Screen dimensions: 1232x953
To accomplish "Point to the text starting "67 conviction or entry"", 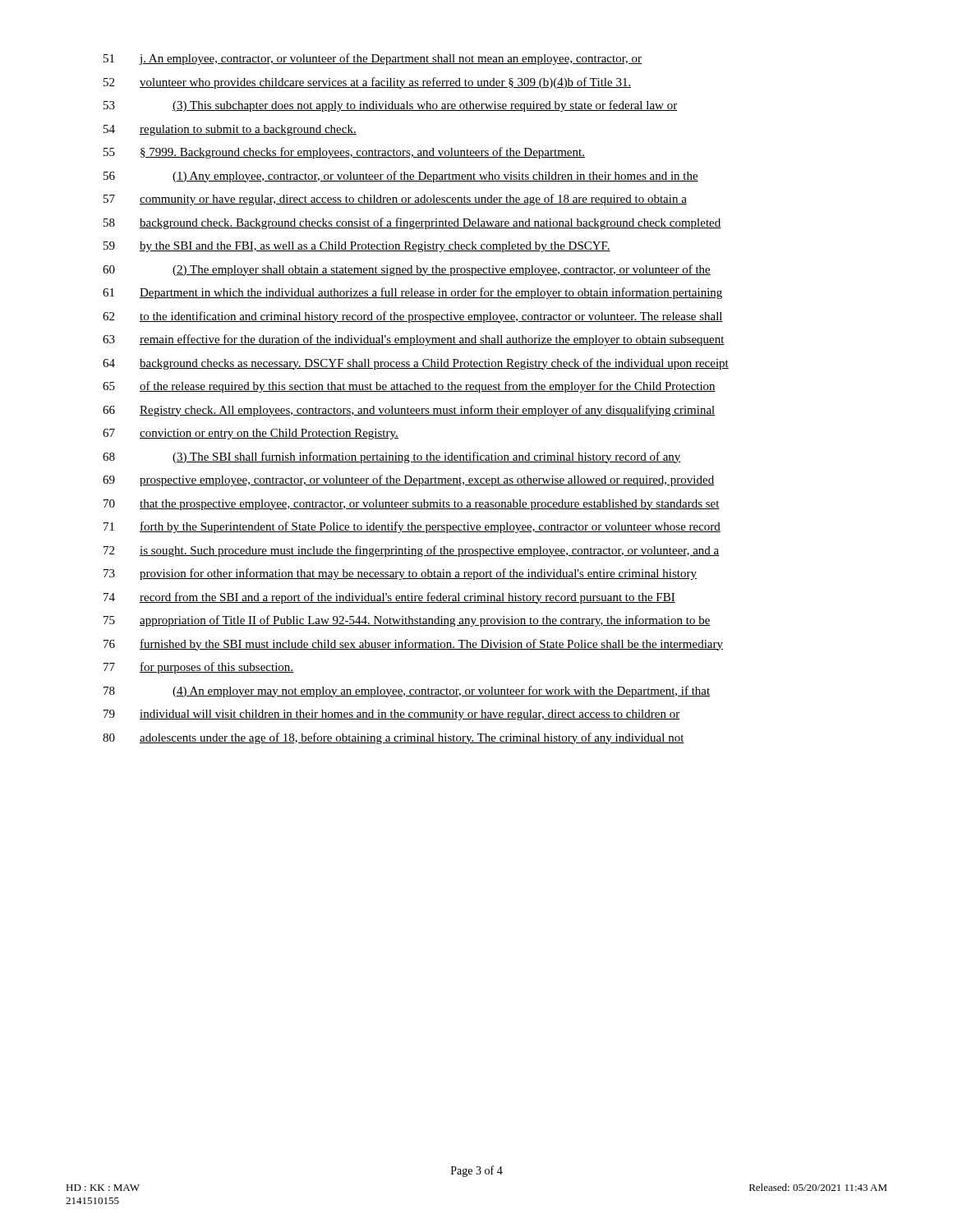I will click(x=251, y=434).
